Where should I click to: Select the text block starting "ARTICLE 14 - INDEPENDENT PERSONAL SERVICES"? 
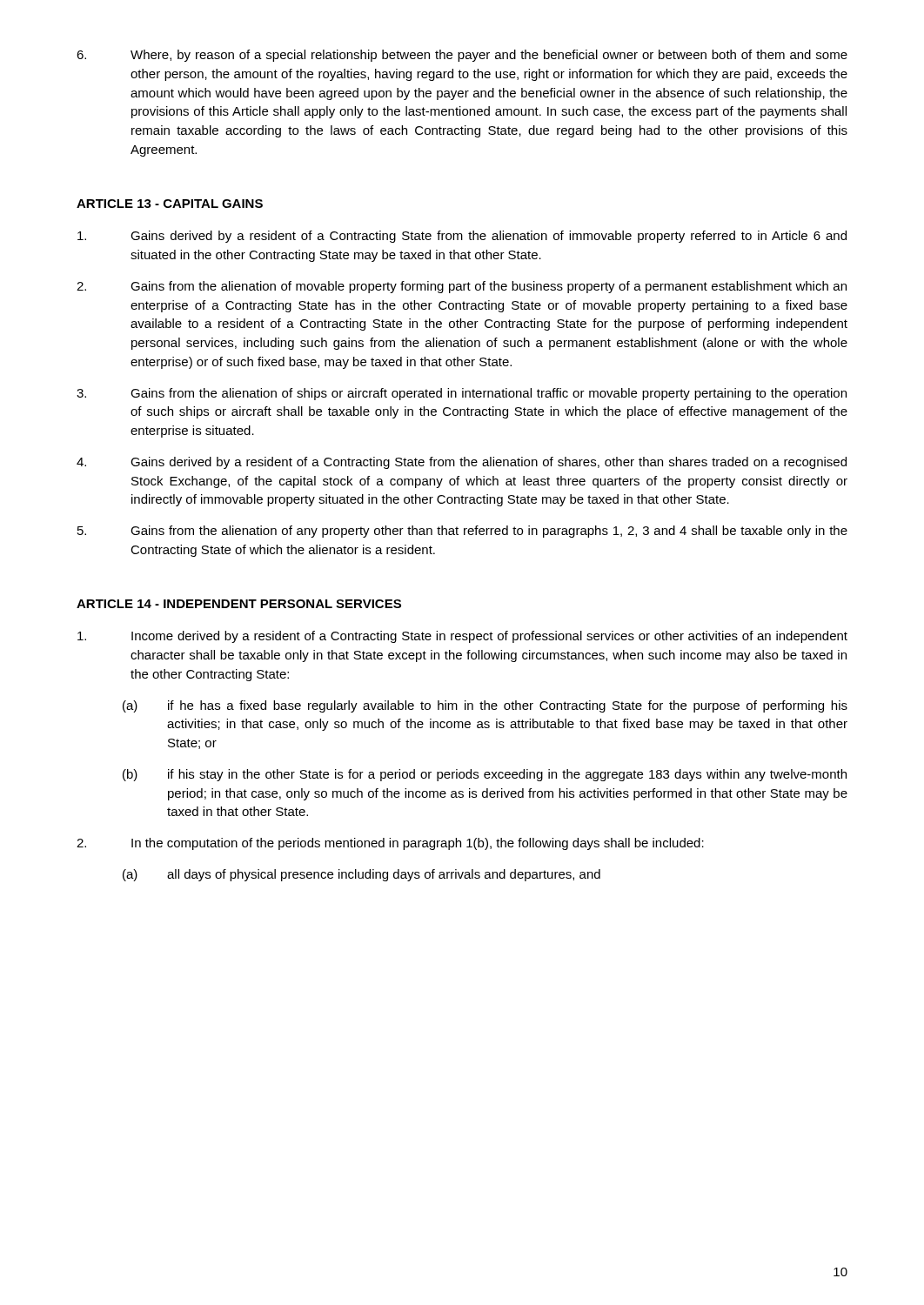239,603
